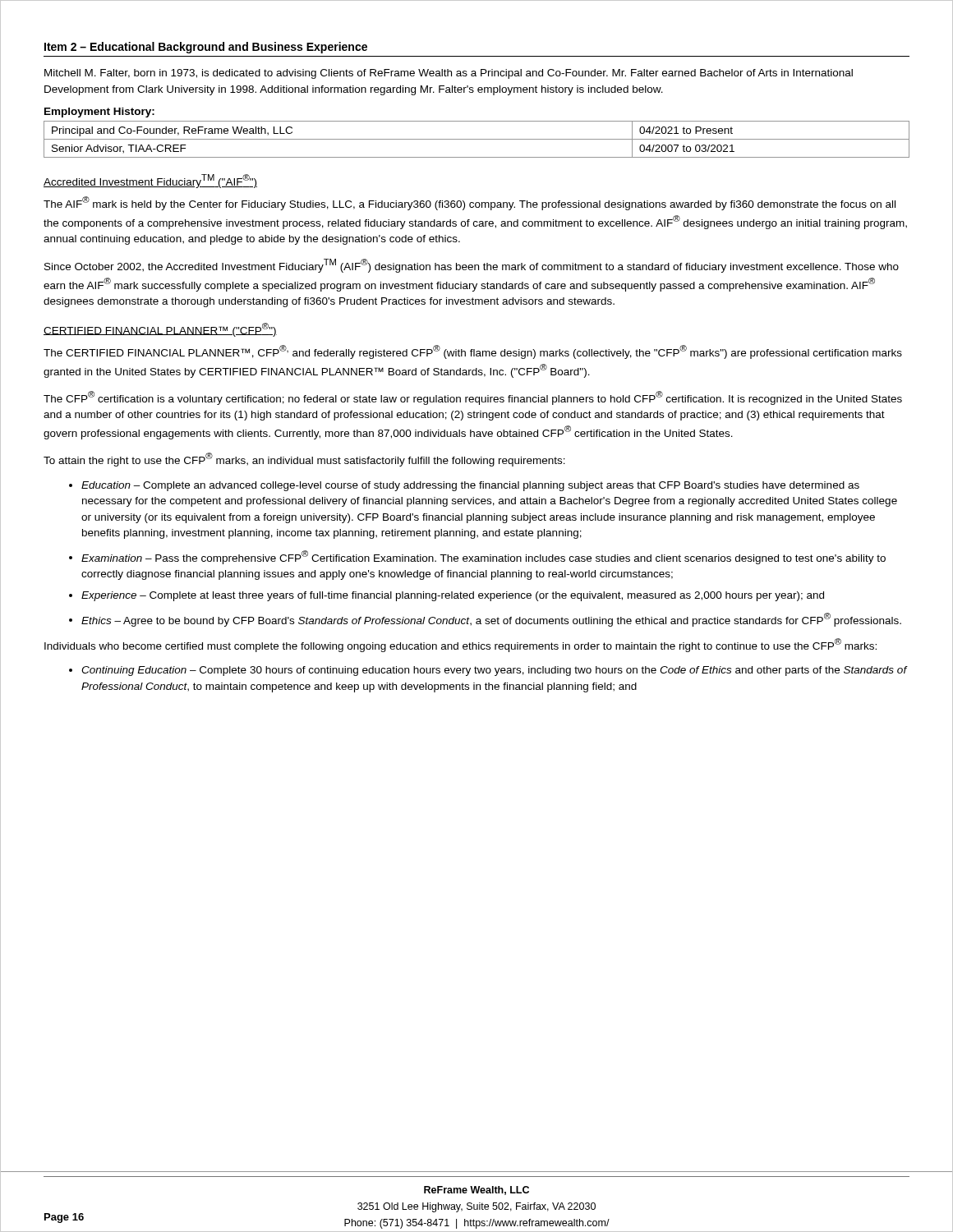Find the text starting "The CFP® certification is"
Viewport: 953px width, 1232px height.
coord(473,414)
